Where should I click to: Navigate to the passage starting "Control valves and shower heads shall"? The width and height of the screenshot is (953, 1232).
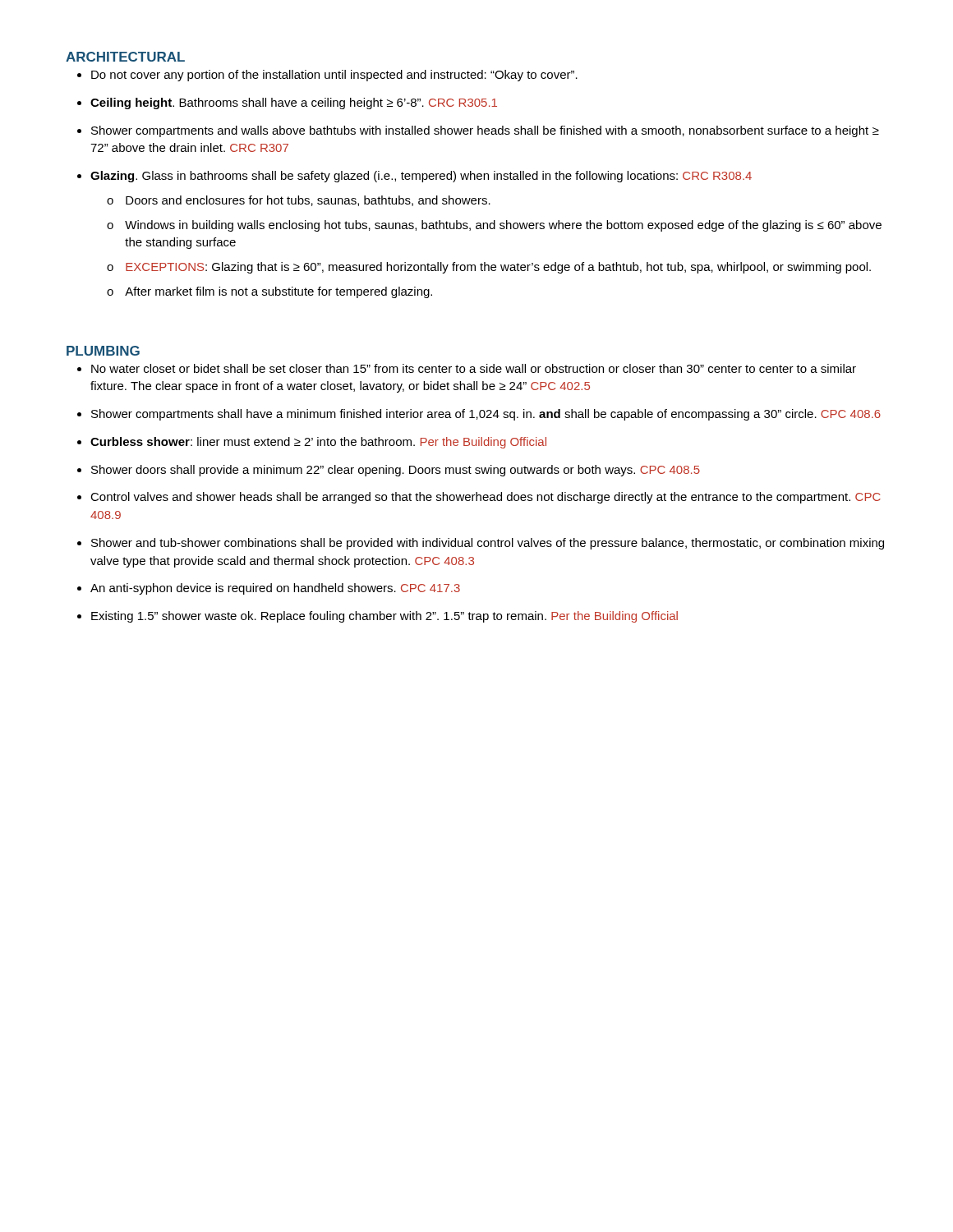tap(486, 506)
